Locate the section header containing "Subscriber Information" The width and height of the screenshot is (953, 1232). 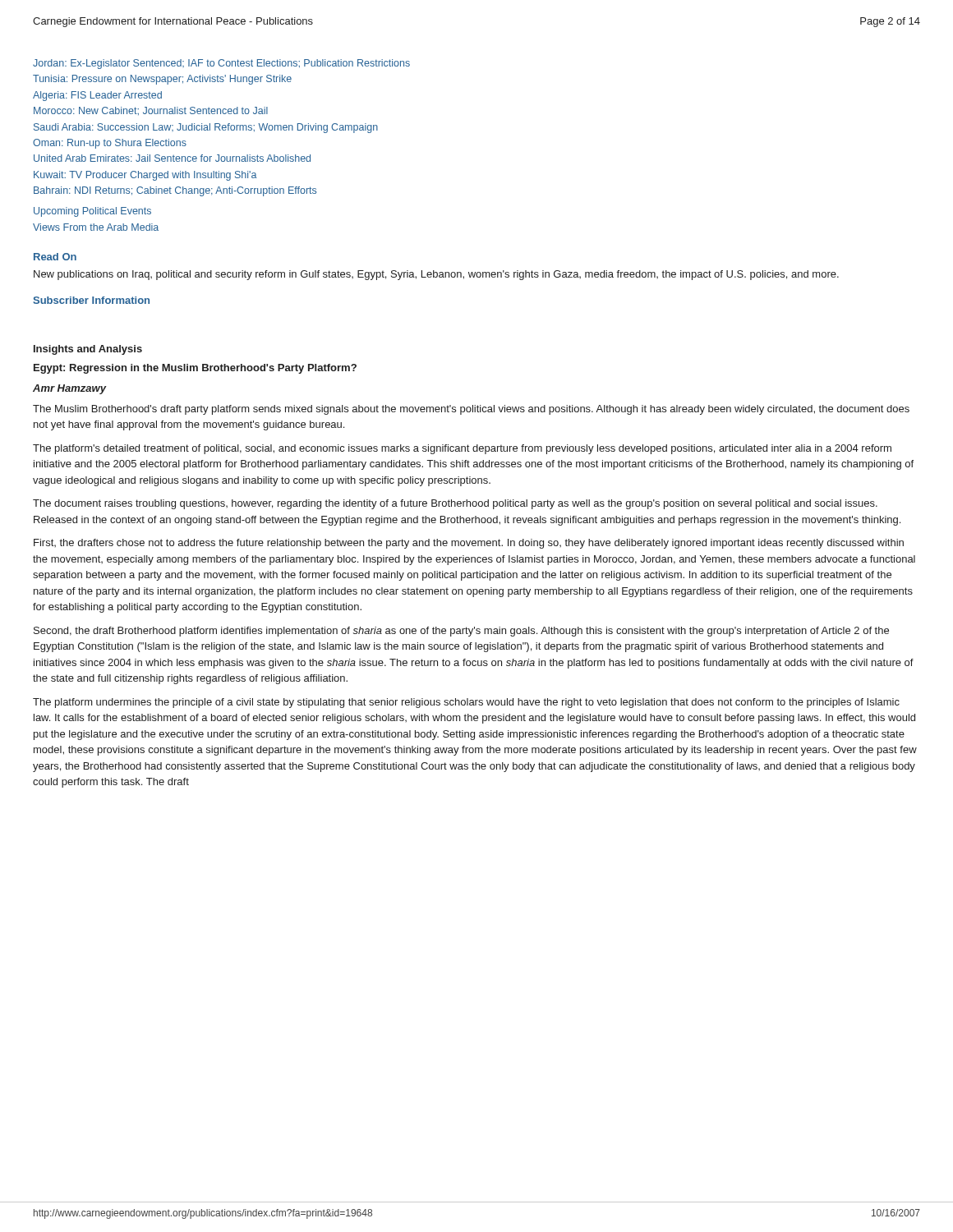click(92, 300)
